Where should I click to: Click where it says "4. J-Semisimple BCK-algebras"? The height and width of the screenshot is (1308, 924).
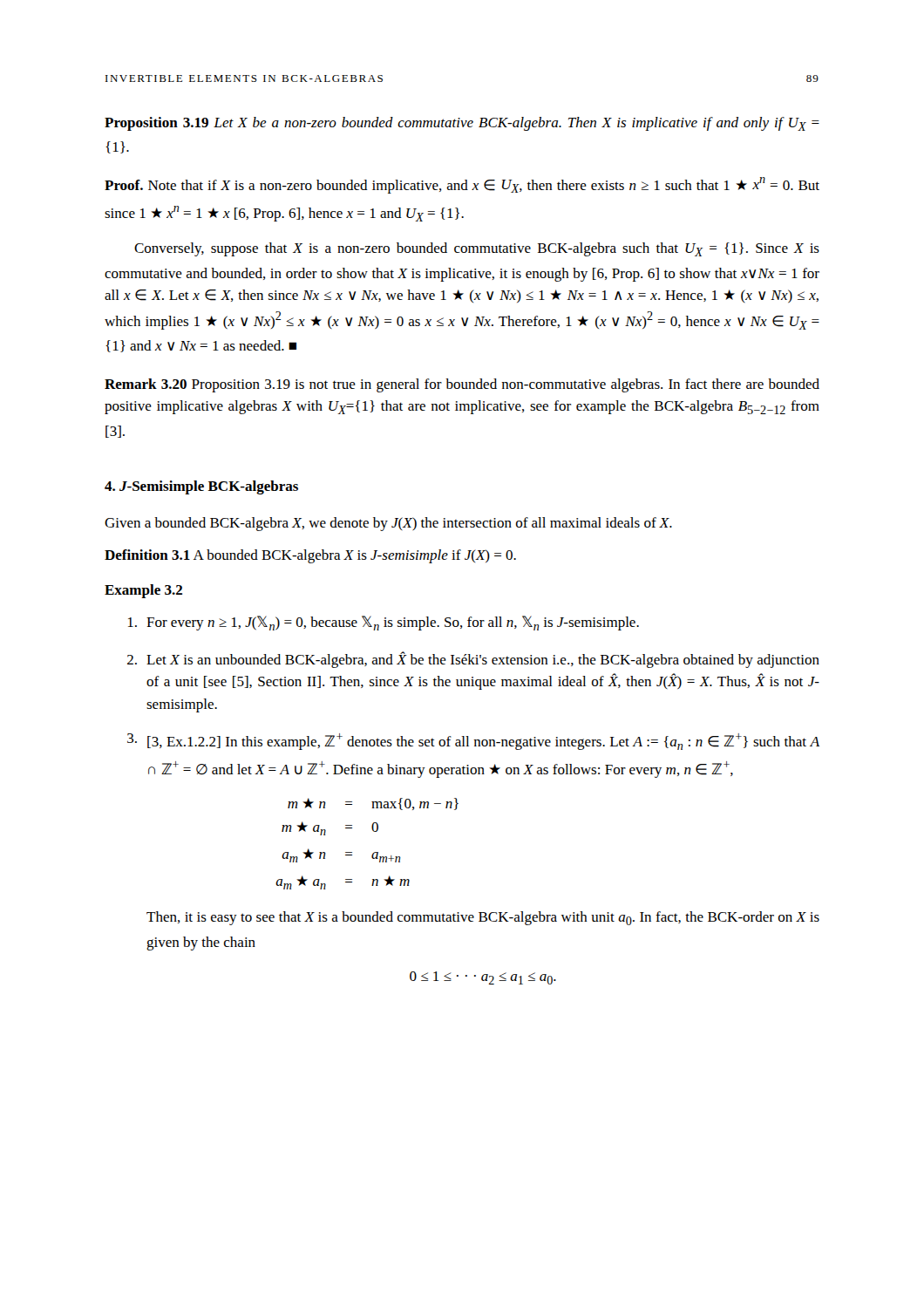click(x=202, y=486)
